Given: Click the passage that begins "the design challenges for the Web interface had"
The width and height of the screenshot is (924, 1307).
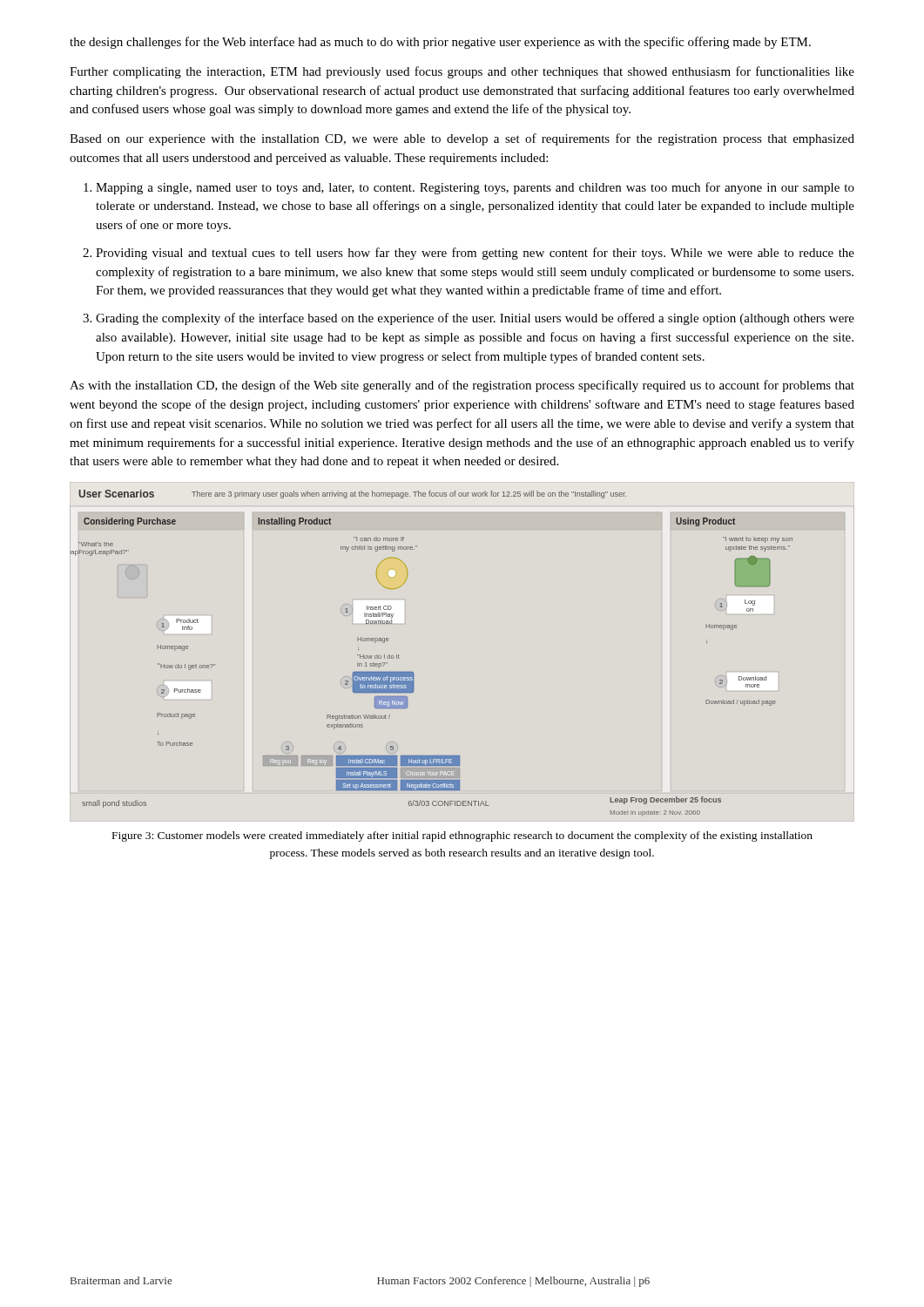Looking at the screenshot, I should pyautogui.click(x=462, y=43).
